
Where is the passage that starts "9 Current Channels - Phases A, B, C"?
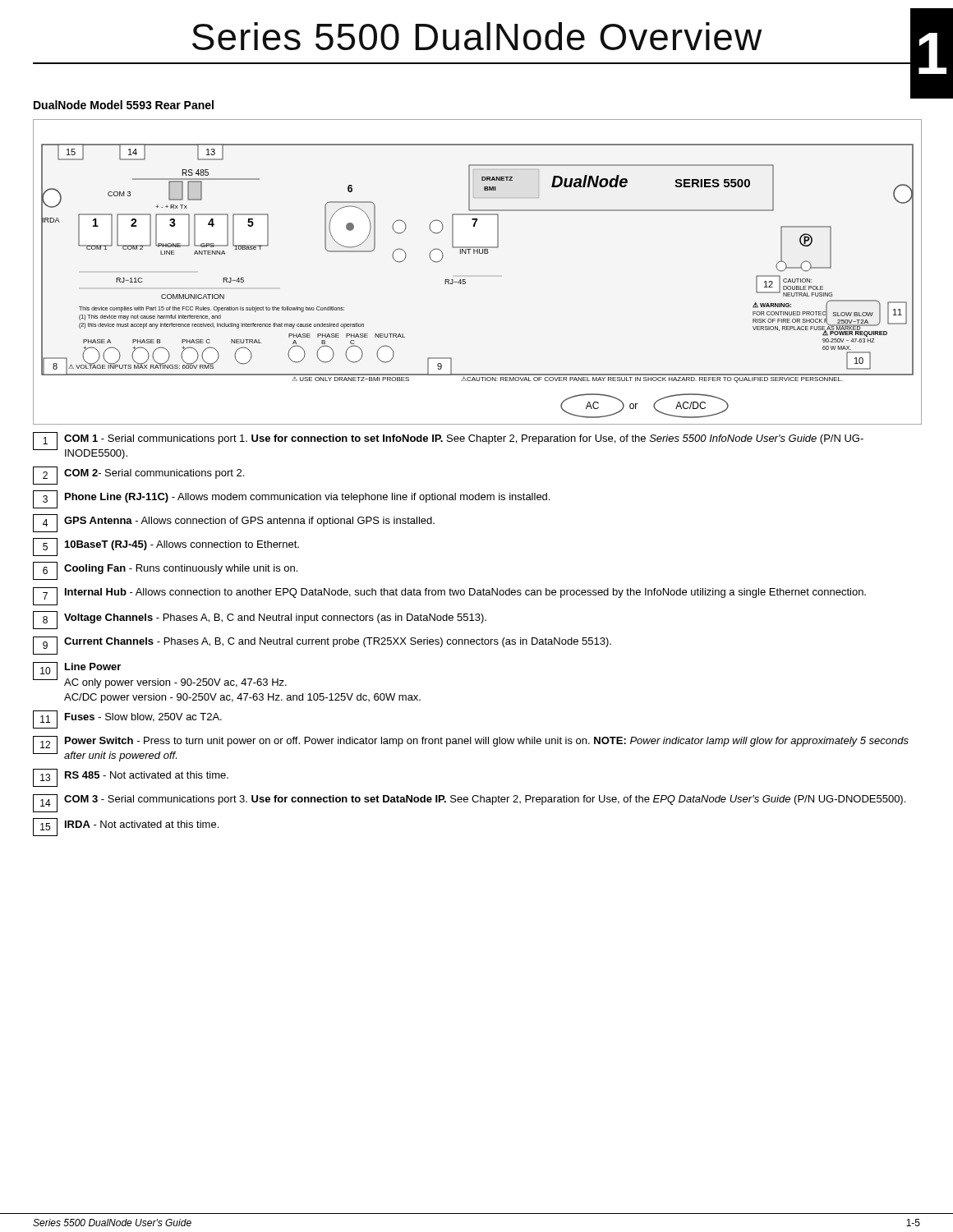point(476,645)
